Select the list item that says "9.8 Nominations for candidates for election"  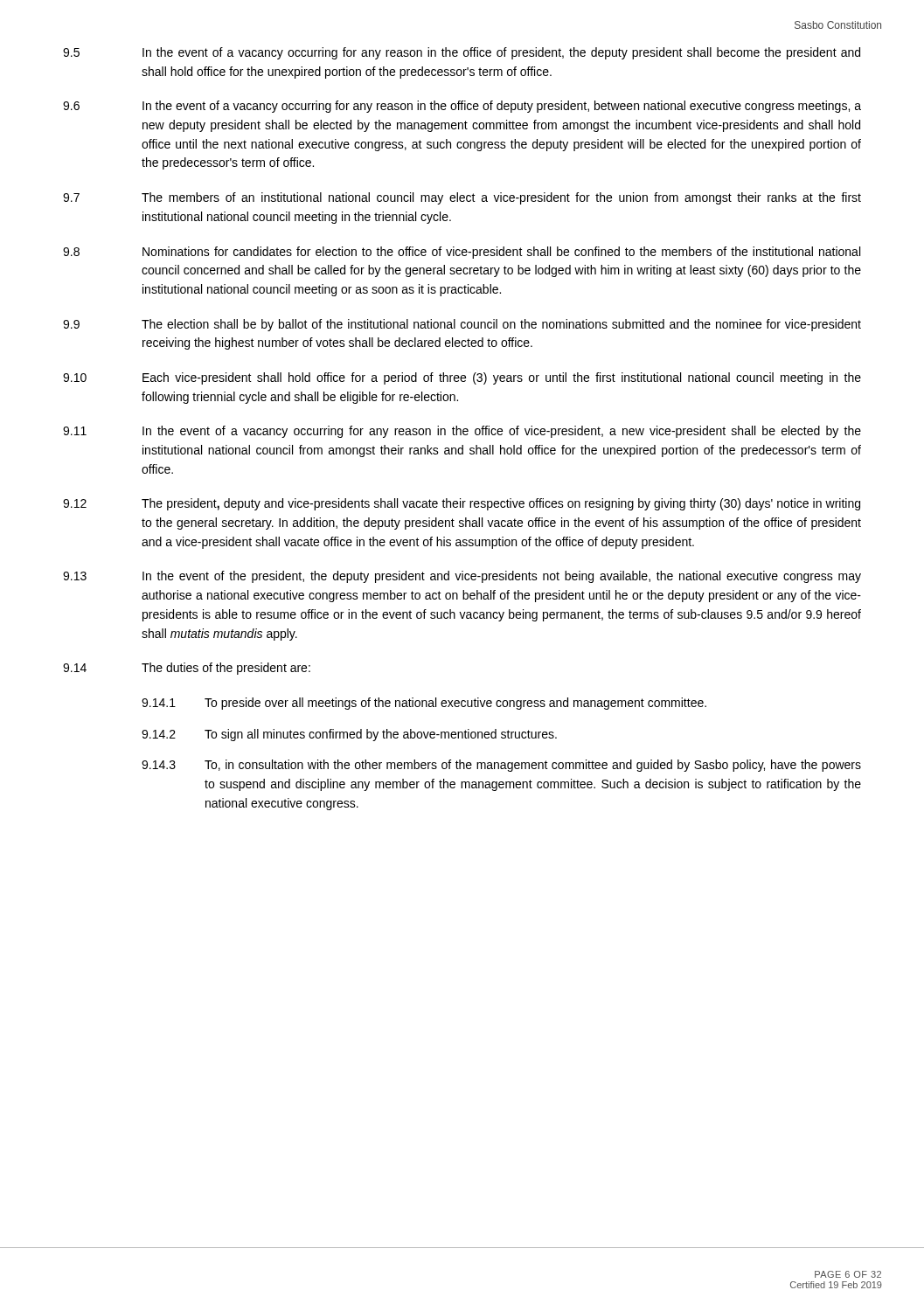[x=462, y=271]
